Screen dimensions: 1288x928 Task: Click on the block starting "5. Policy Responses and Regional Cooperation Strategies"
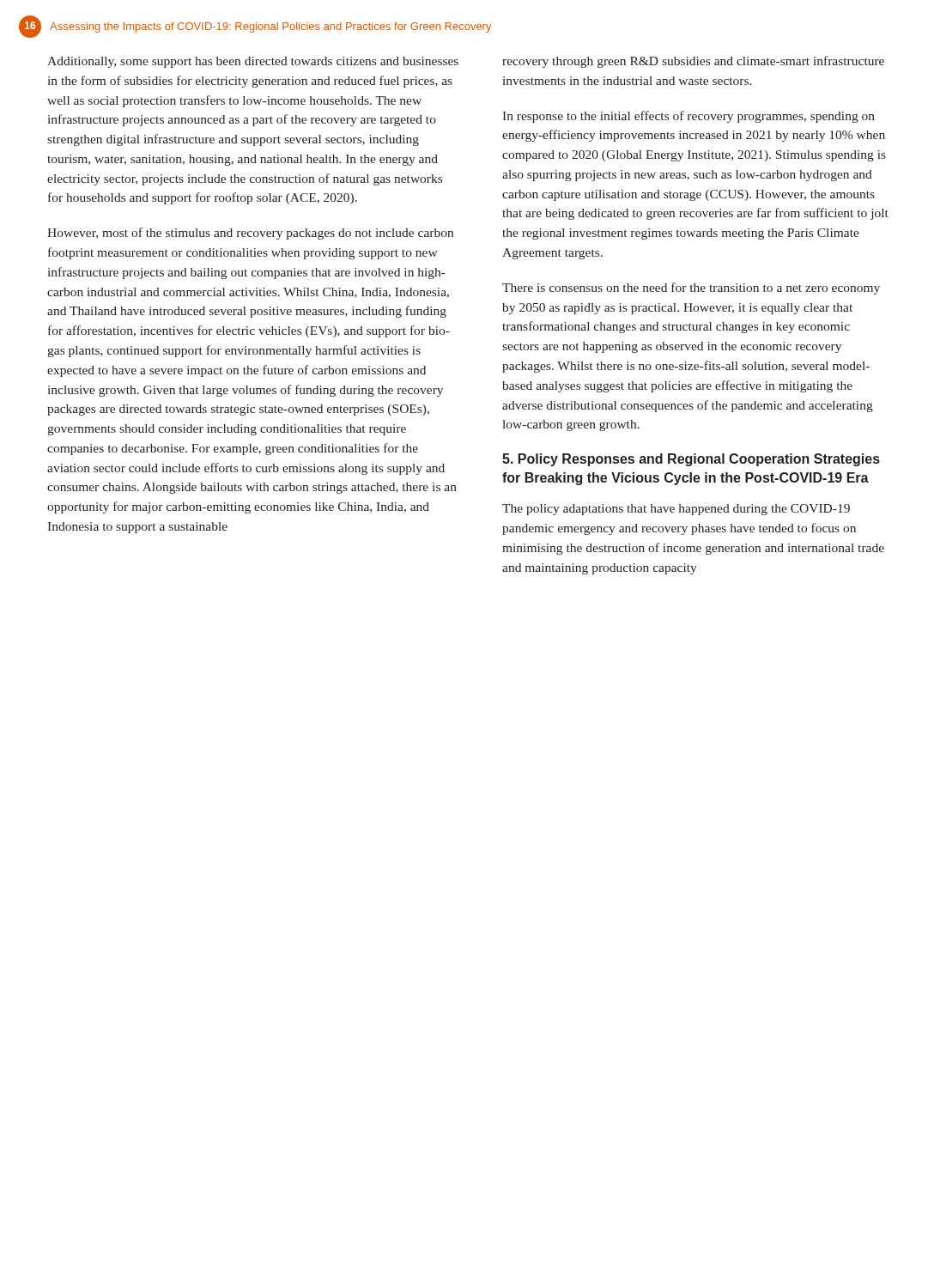point(691,468)
